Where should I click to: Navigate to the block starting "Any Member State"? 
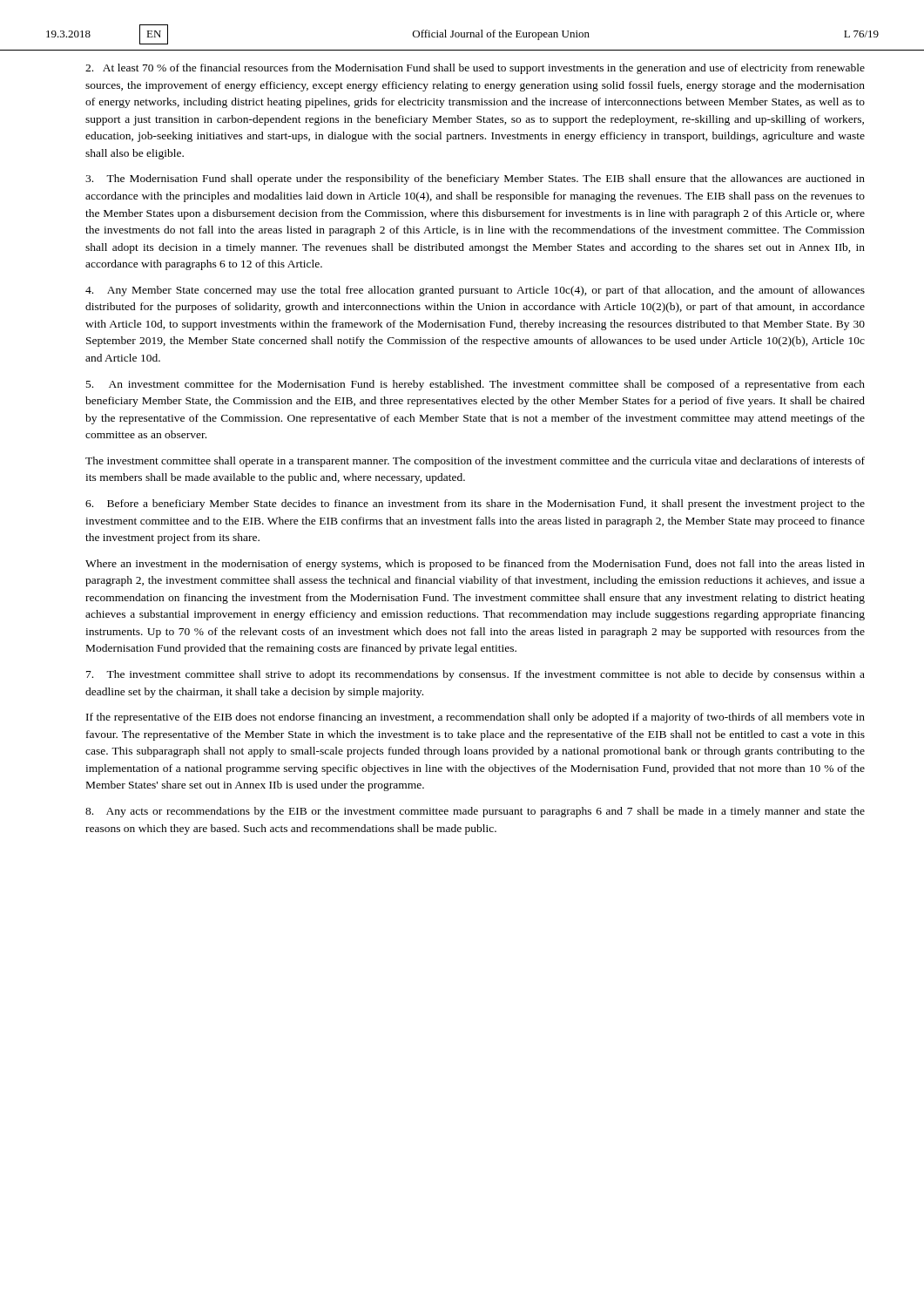click(475, 324)
